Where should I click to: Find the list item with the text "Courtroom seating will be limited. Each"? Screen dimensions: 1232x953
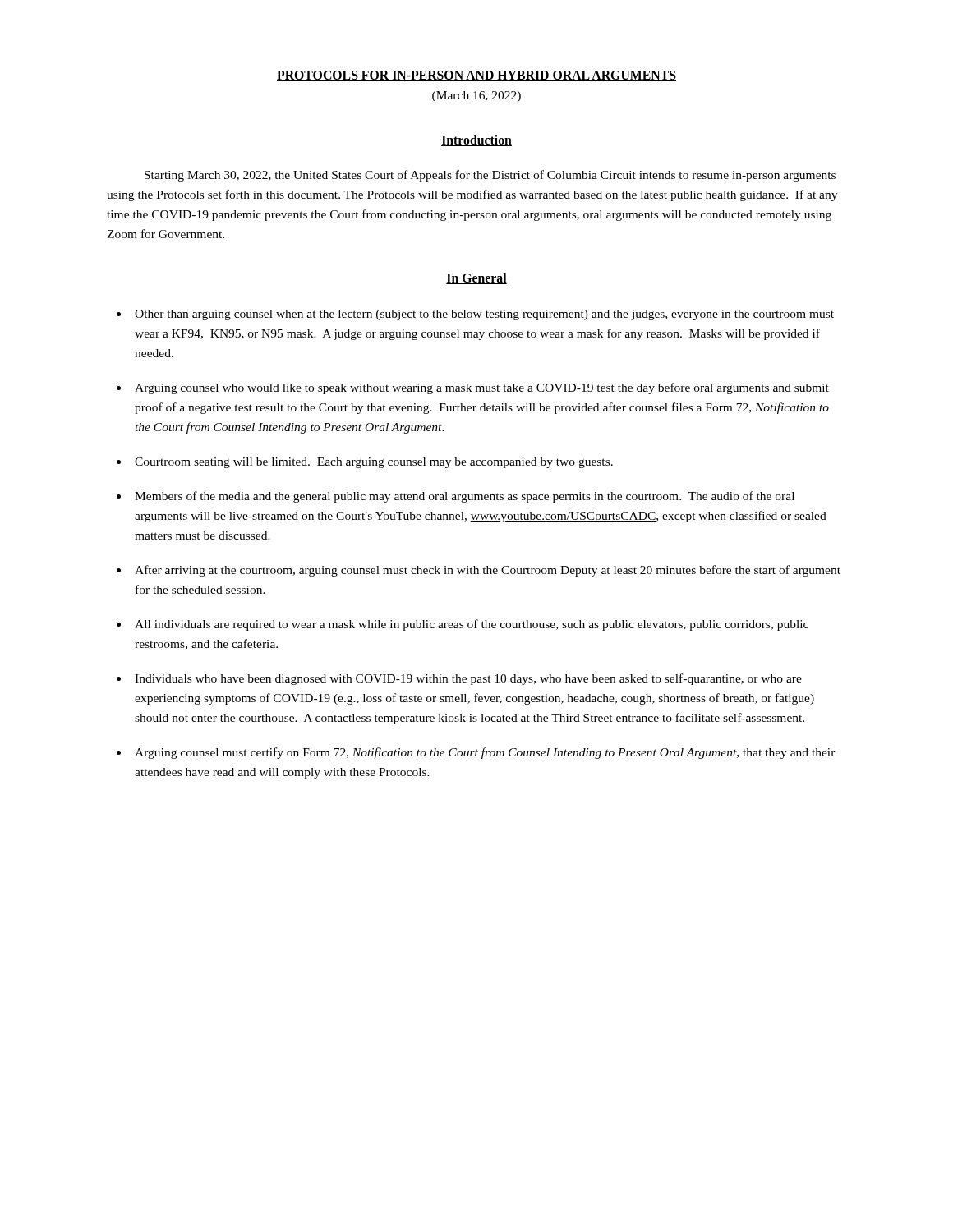[374, 461]
